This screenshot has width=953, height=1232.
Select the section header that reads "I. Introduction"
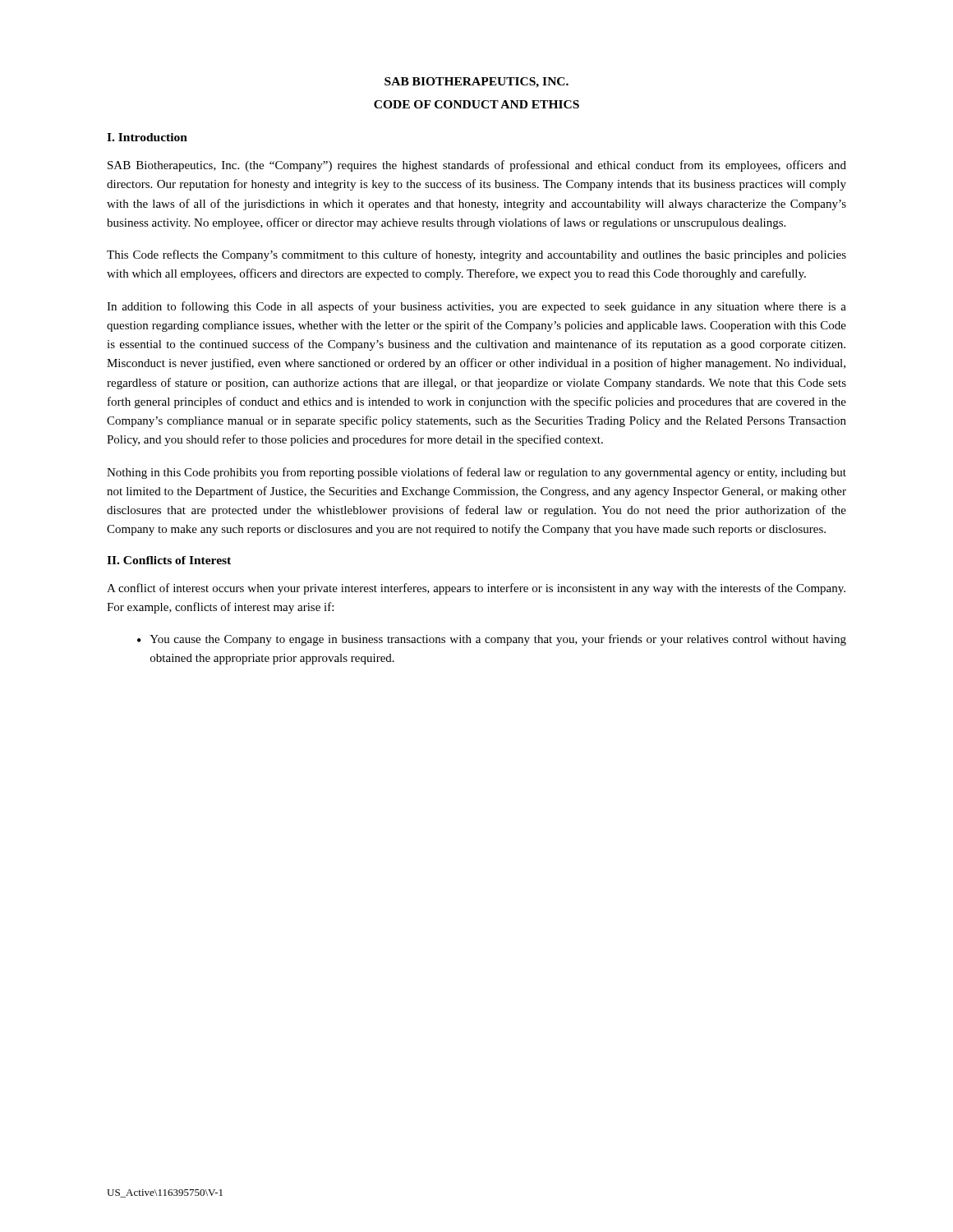[147, 137]
